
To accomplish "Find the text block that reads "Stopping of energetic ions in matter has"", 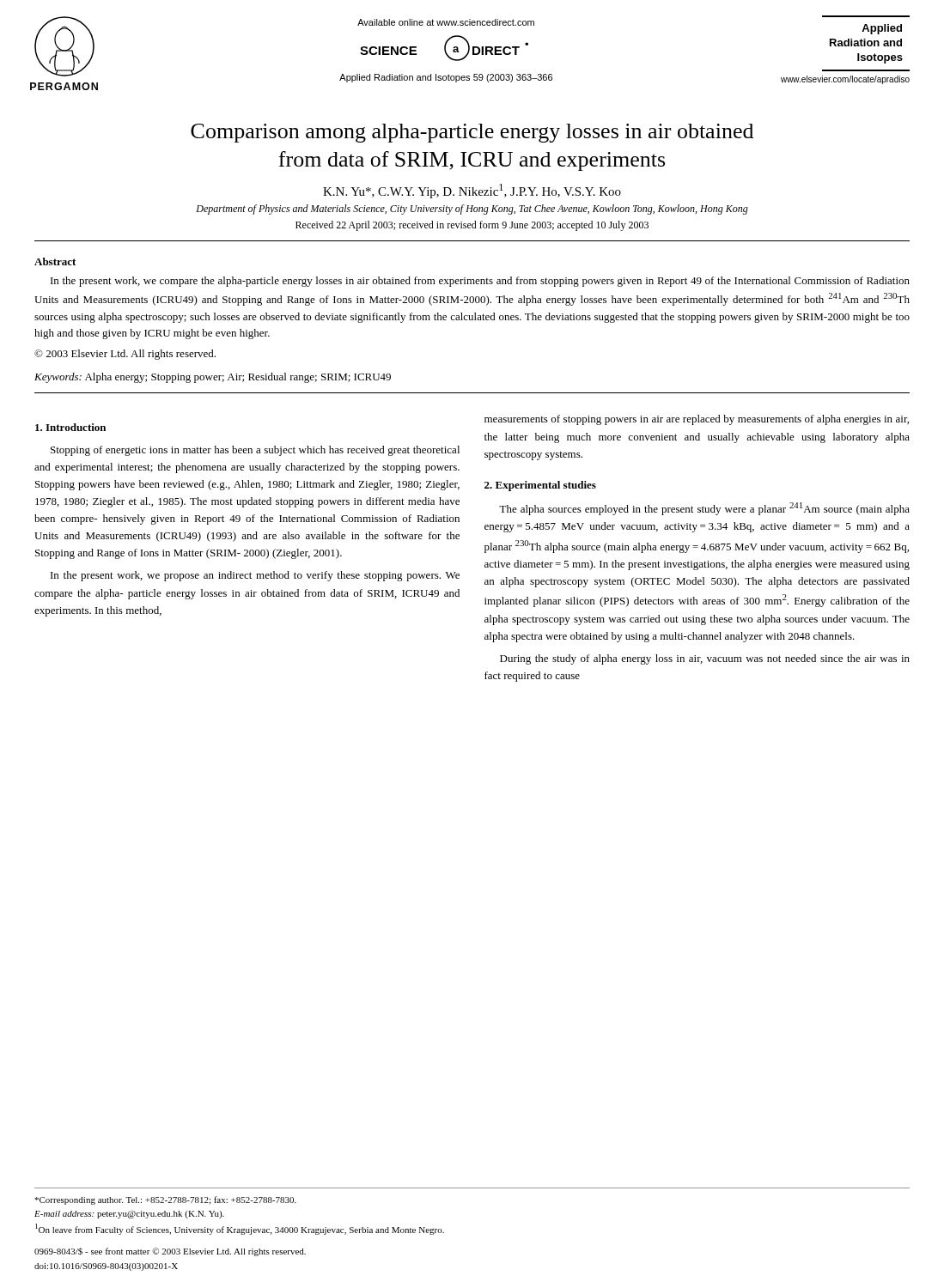I will [x=247, y=530].
